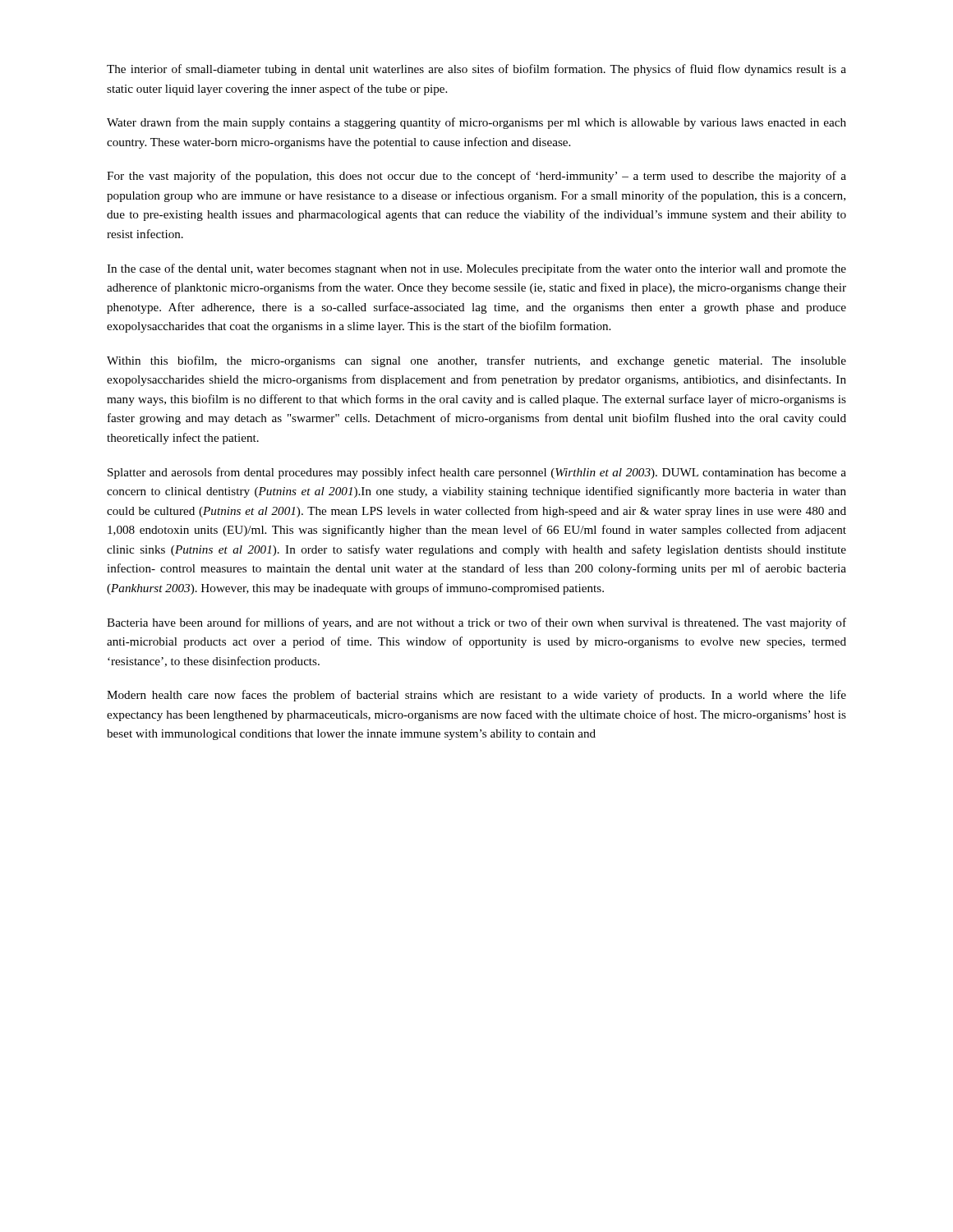Find the text block with the text "For the vast majority of the population,"
Screen dimensions: 1232x953
pos(476,205)
